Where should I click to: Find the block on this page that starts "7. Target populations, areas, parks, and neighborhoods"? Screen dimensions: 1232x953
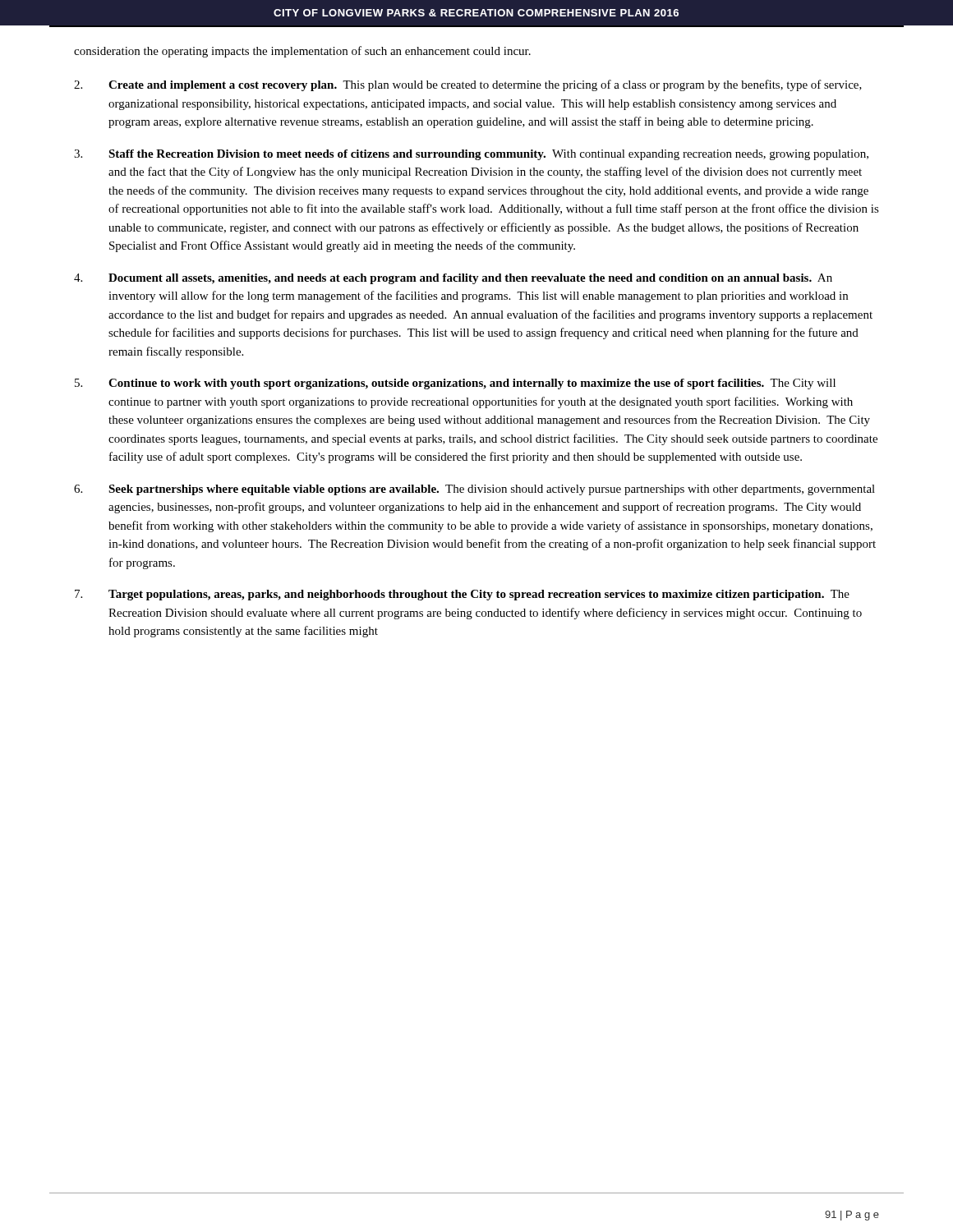(476, 613)
